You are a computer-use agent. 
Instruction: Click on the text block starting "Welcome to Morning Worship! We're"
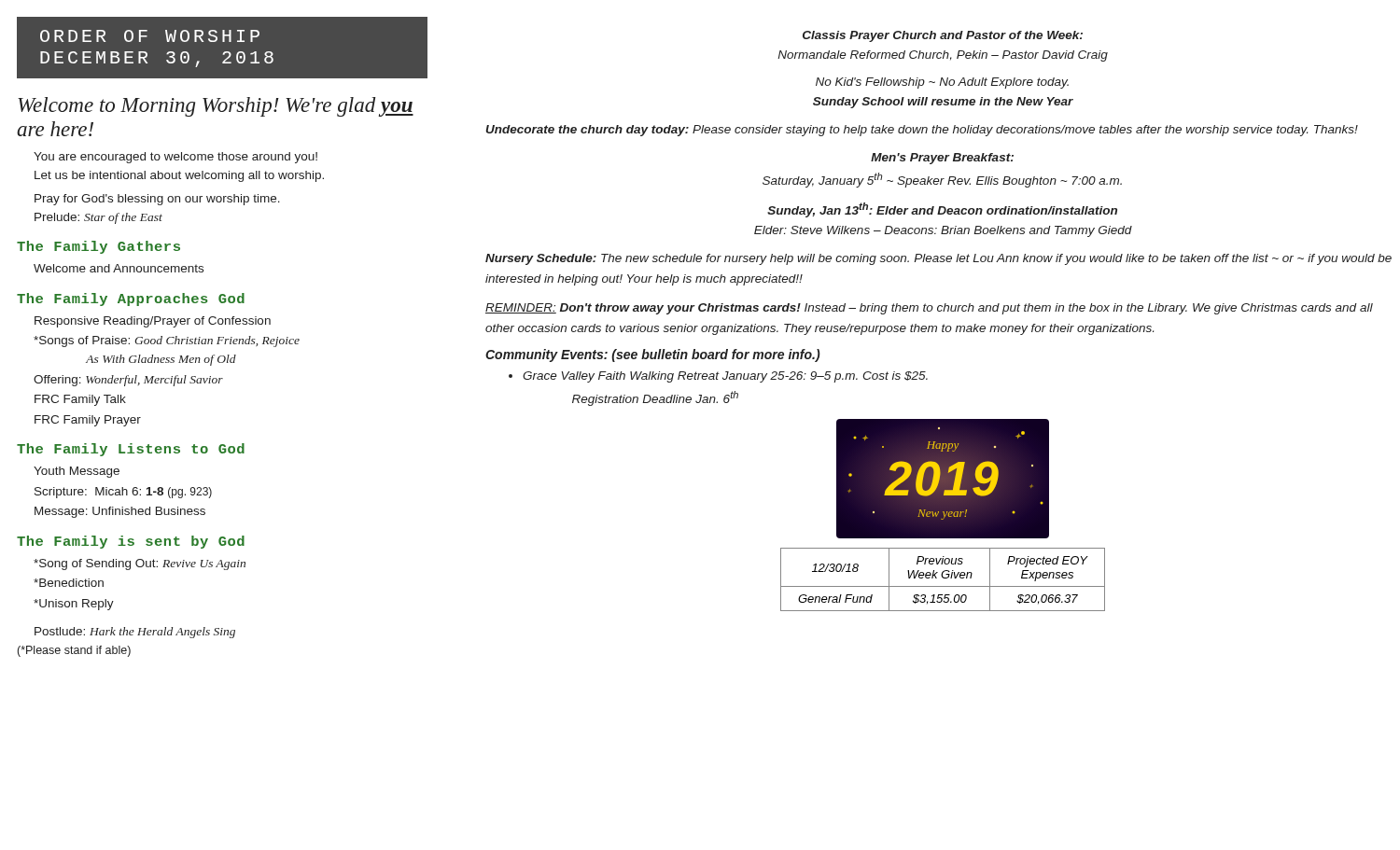(x=215, y=117)
